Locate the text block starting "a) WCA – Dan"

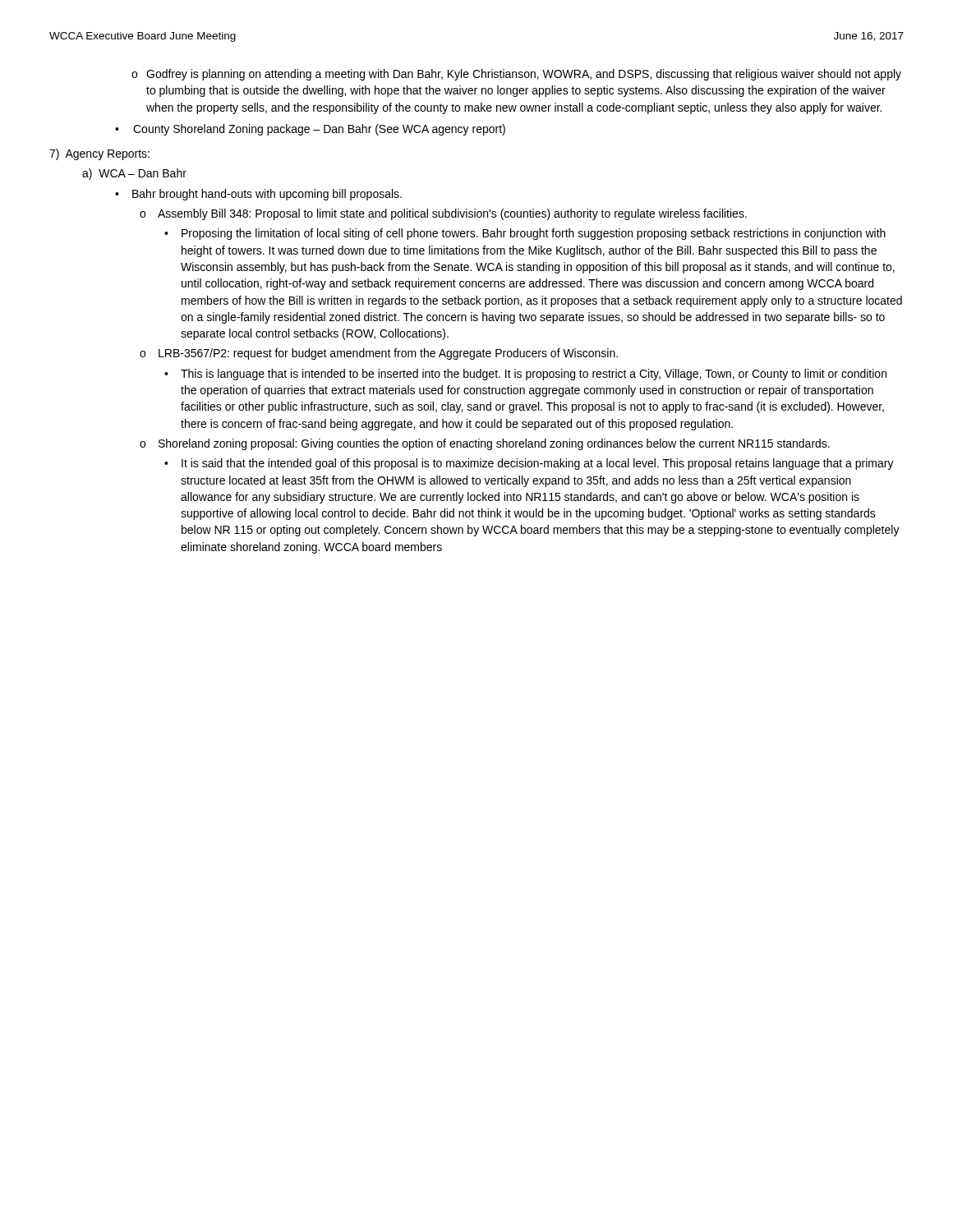point(134,174)
